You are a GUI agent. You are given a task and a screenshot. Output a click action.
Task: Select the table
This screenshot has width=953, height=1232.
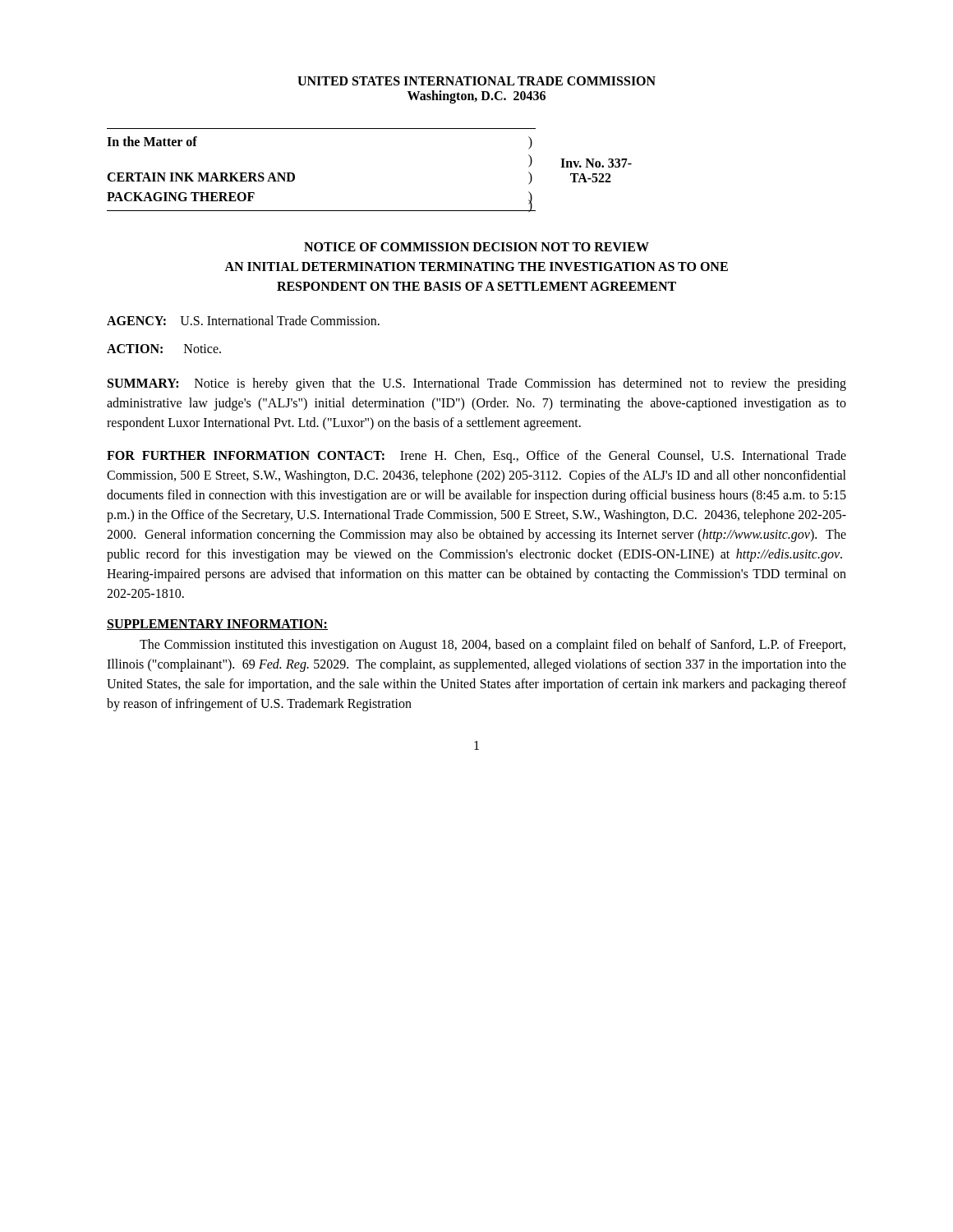click(x=476, y=170)
